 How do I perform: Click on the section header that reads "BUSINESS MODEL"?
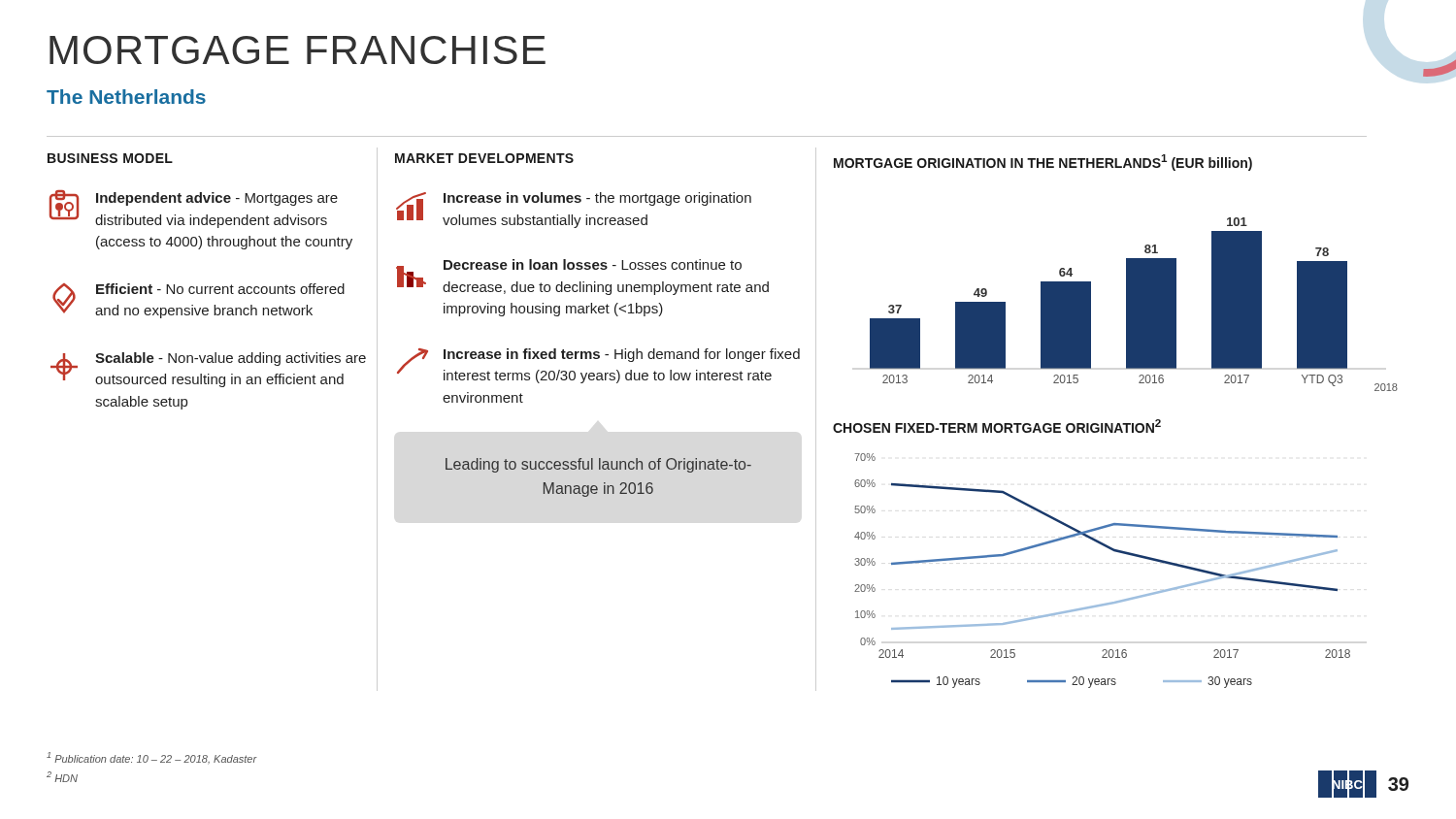(110, 158)
